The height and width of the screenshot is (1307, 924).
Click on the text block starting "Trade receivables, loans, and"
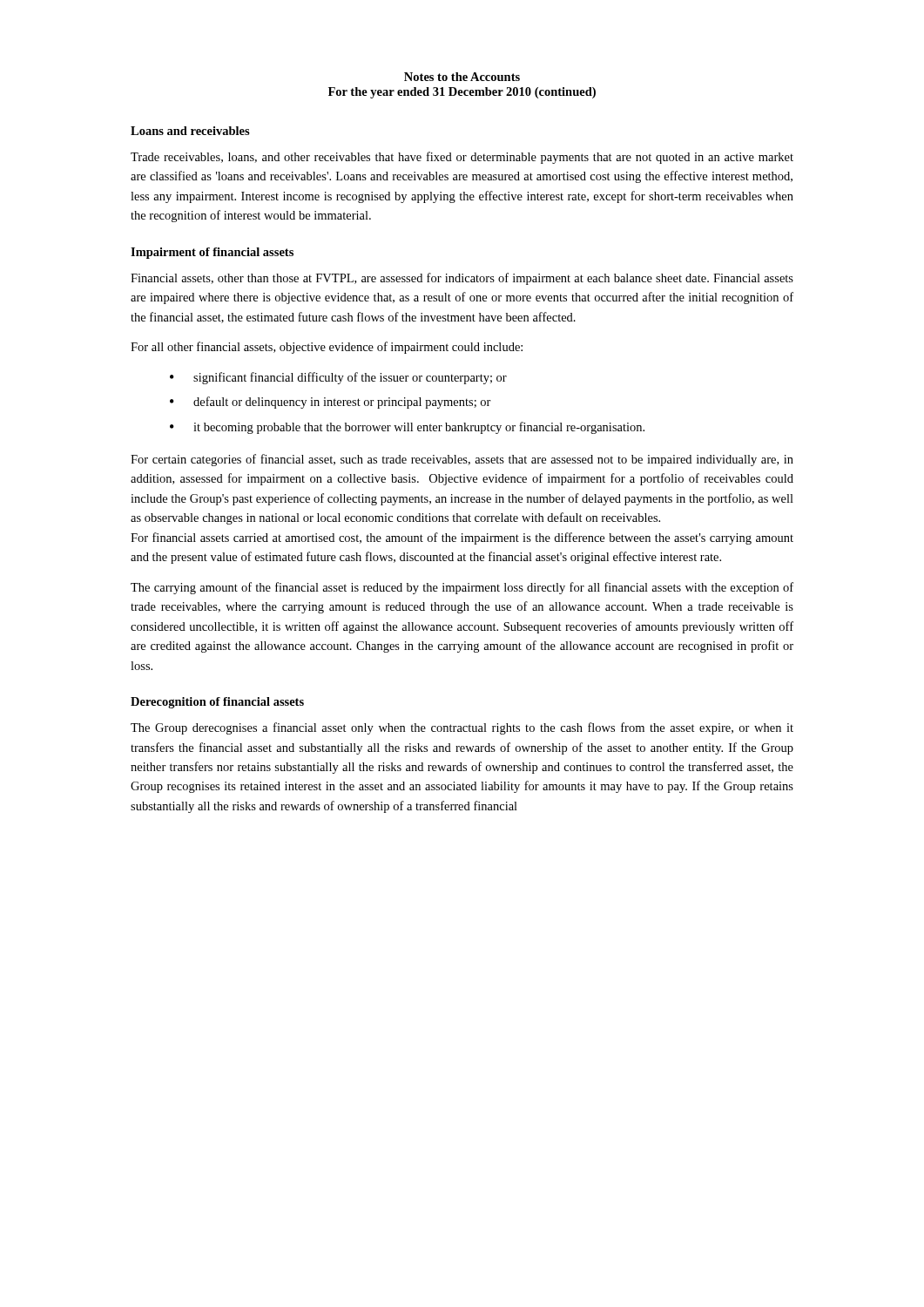pyautogui.click(x=462, y=186)
